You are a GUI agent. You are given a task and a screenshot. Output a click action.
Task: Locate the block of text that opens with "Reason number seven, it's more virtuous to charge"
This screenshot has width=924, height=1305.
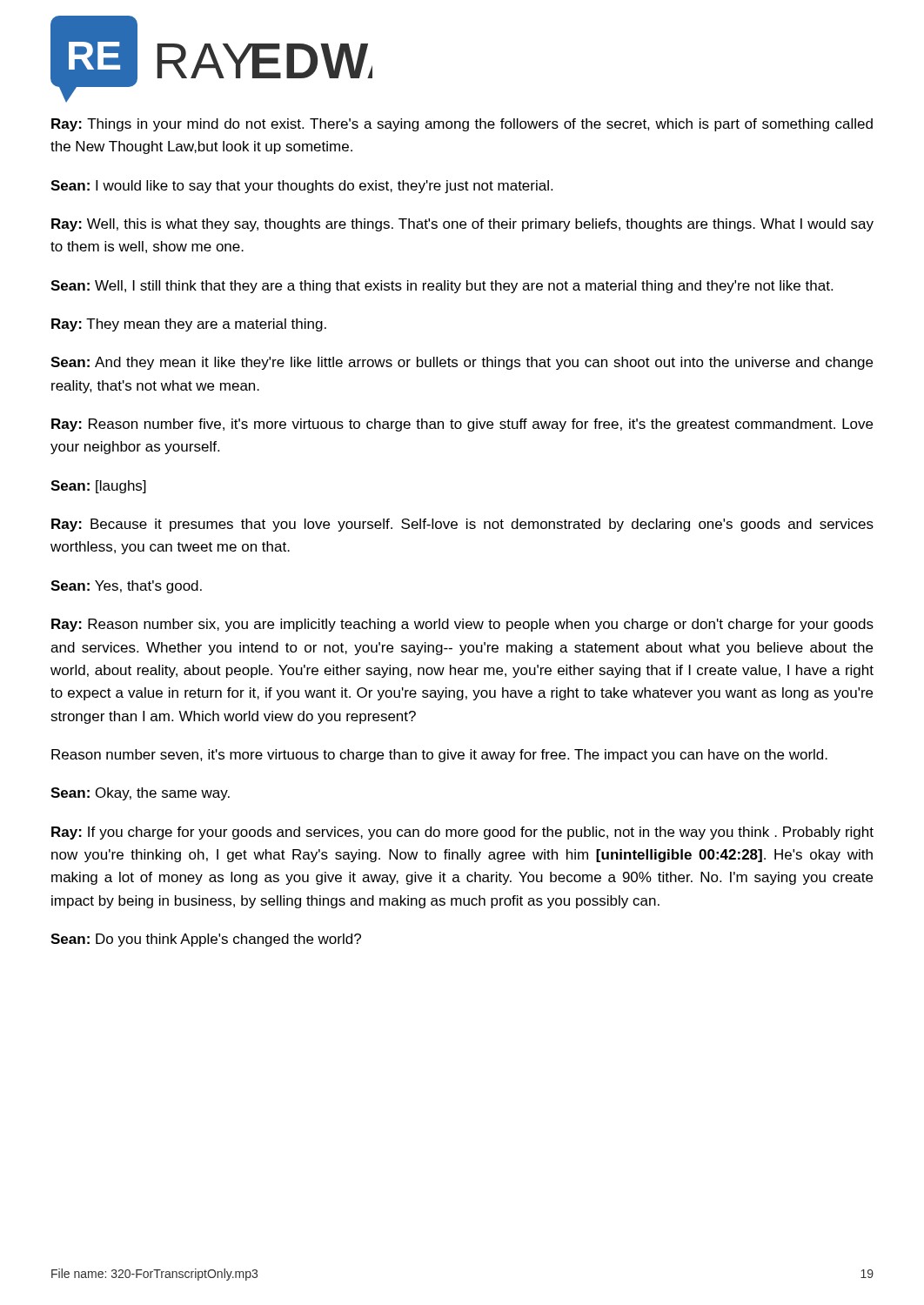point(439,755)
